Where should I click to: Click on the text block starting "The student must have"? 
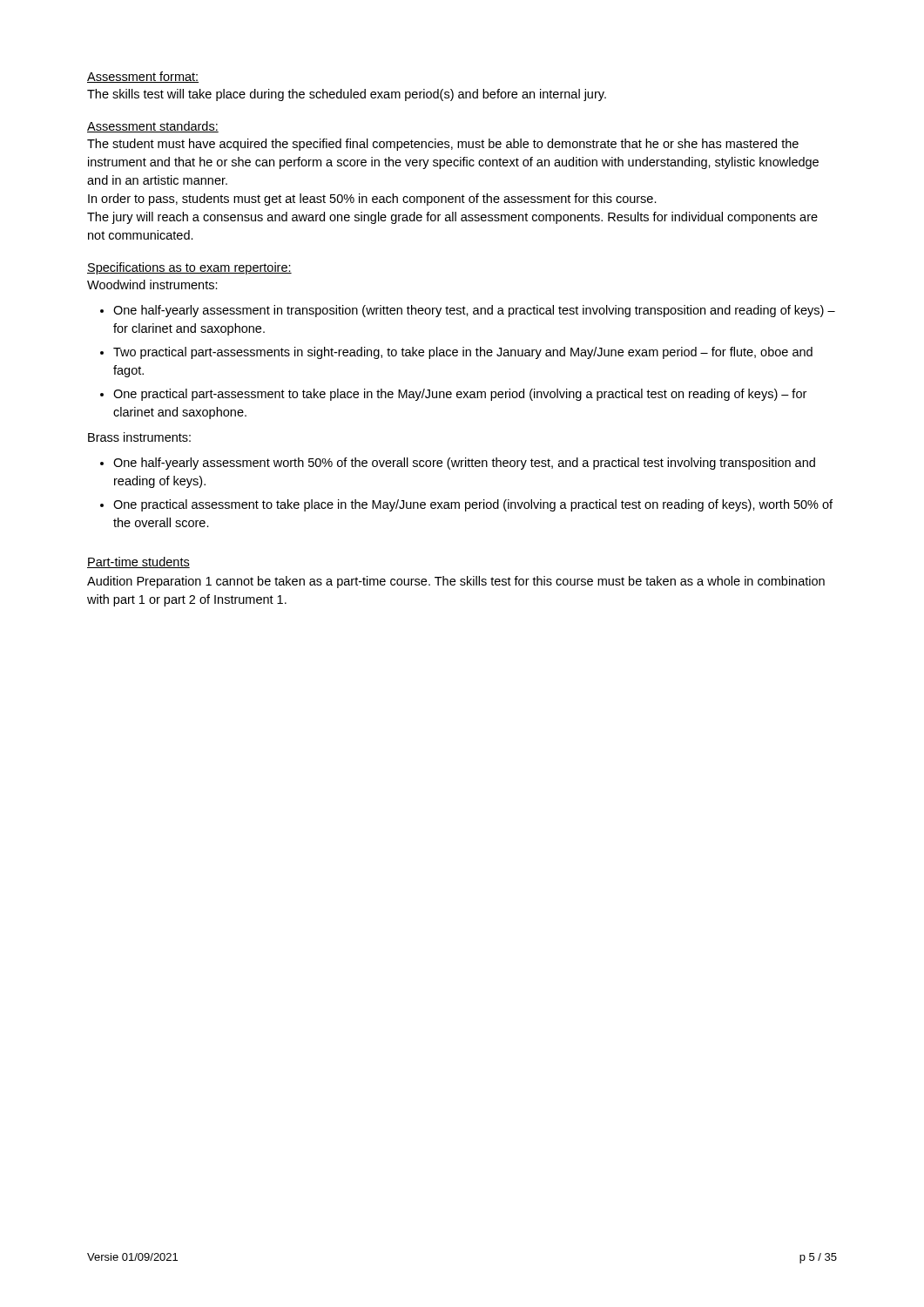click(x=453, y=190)
